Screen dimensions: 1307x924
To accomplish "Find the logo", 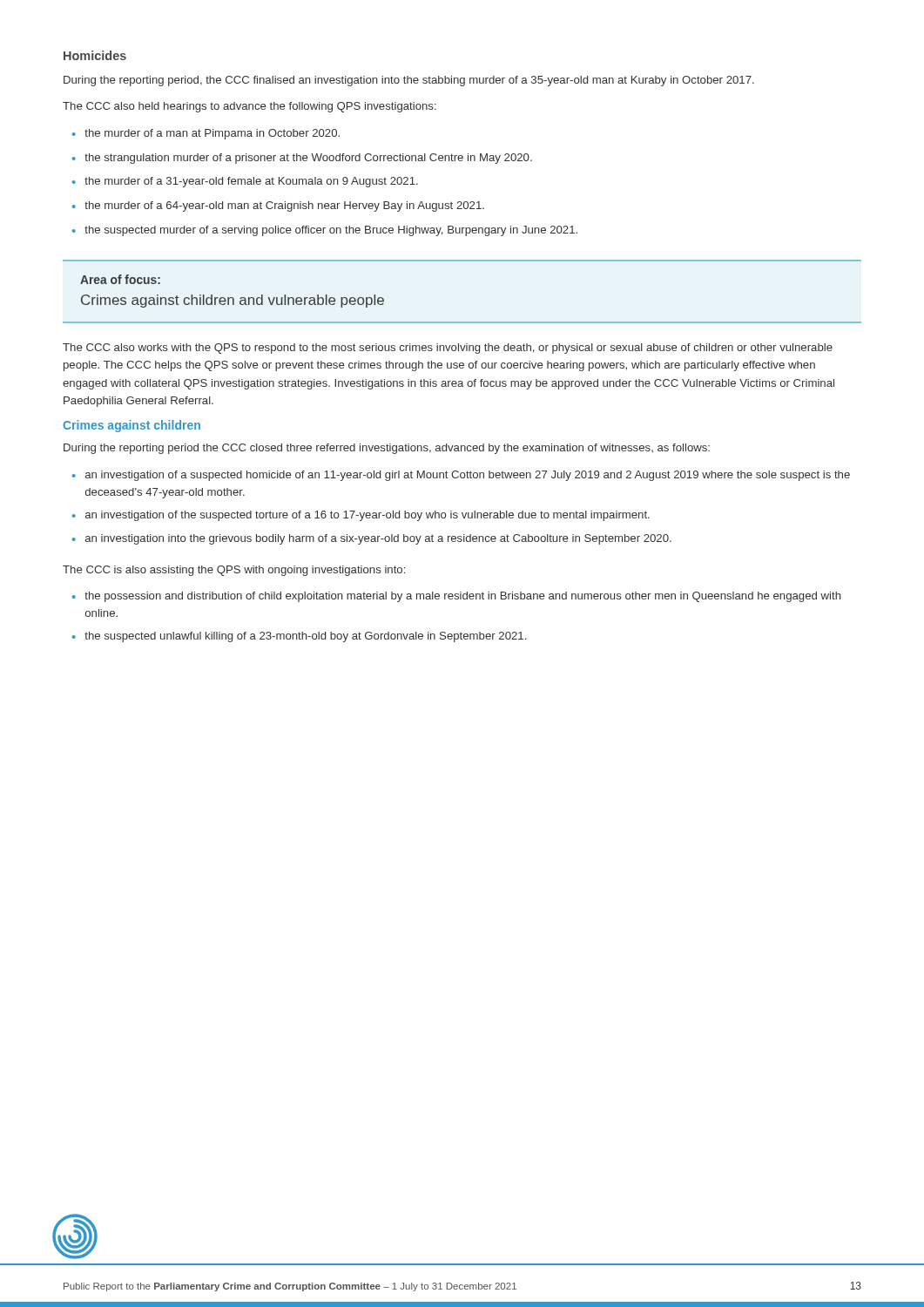I will coord(75,1238).
